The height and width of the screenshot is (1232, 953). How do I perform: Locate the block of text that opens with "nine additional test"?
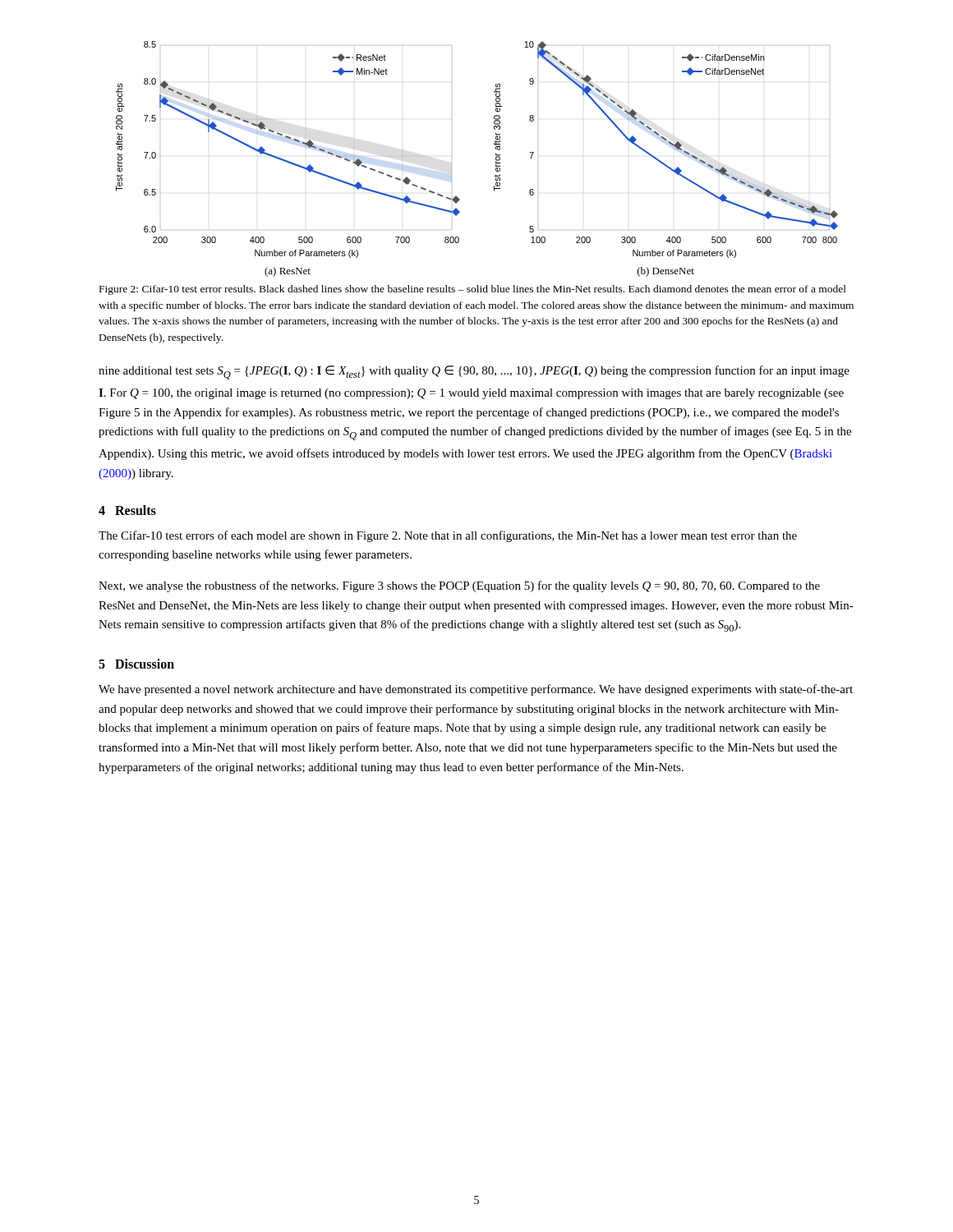pyautogui.click(x=475, y=422)
